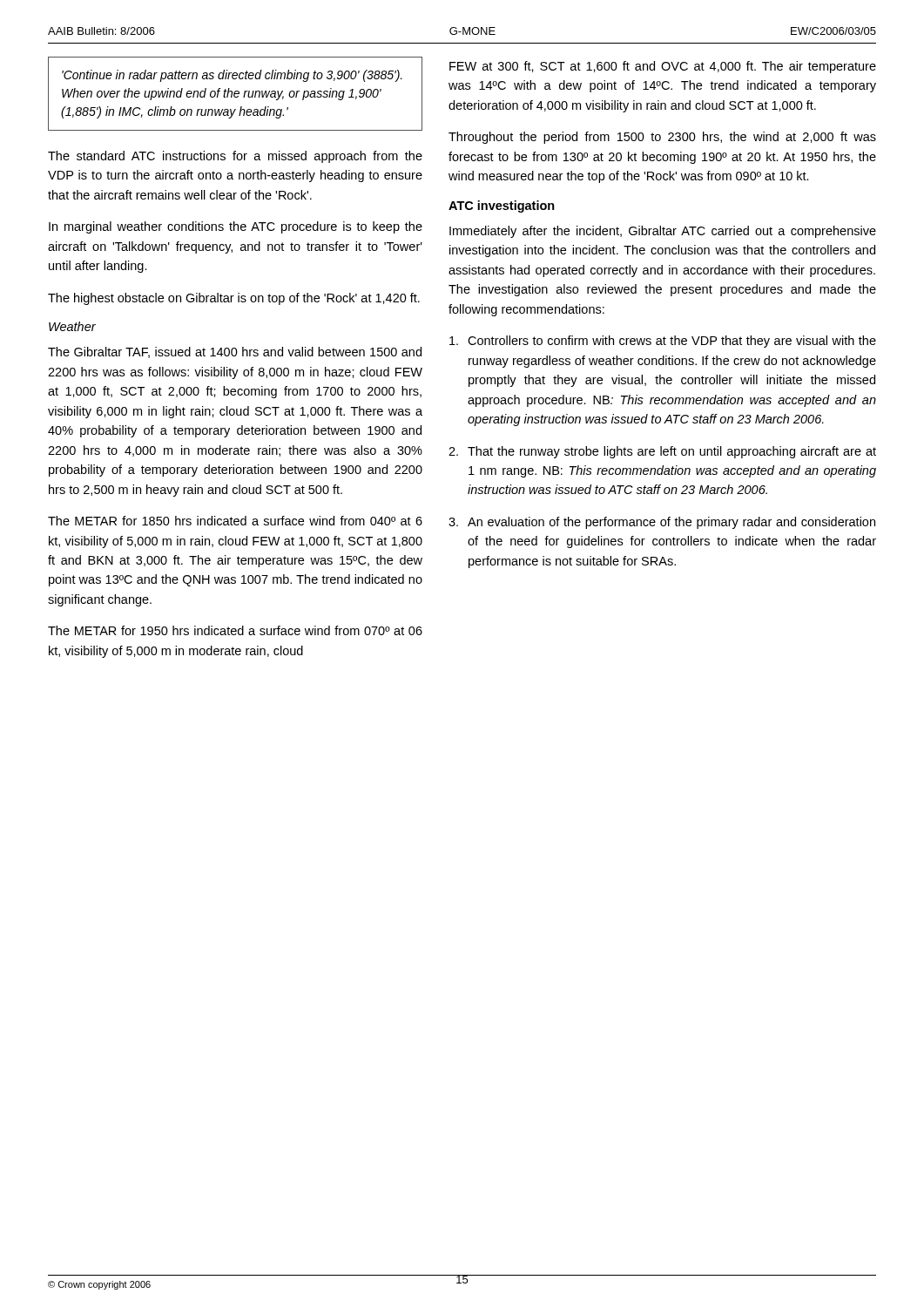Find the list item that reads "2. That the runway strobe lights are left"
The height and width of the screenshot is (1307, 924).
(662, 471)
